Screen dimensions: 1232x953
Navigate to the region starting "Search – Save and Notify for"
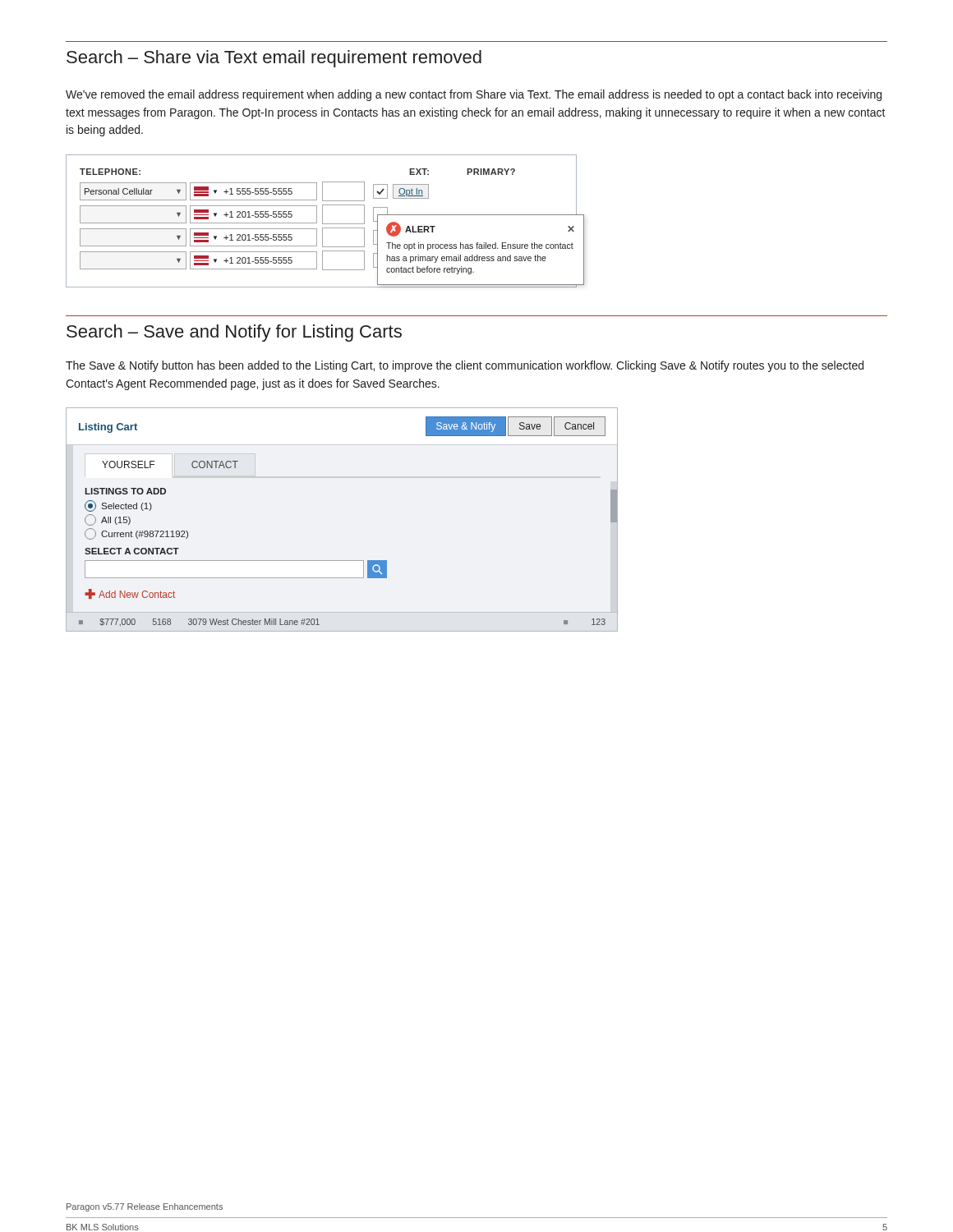coord(234,333)
